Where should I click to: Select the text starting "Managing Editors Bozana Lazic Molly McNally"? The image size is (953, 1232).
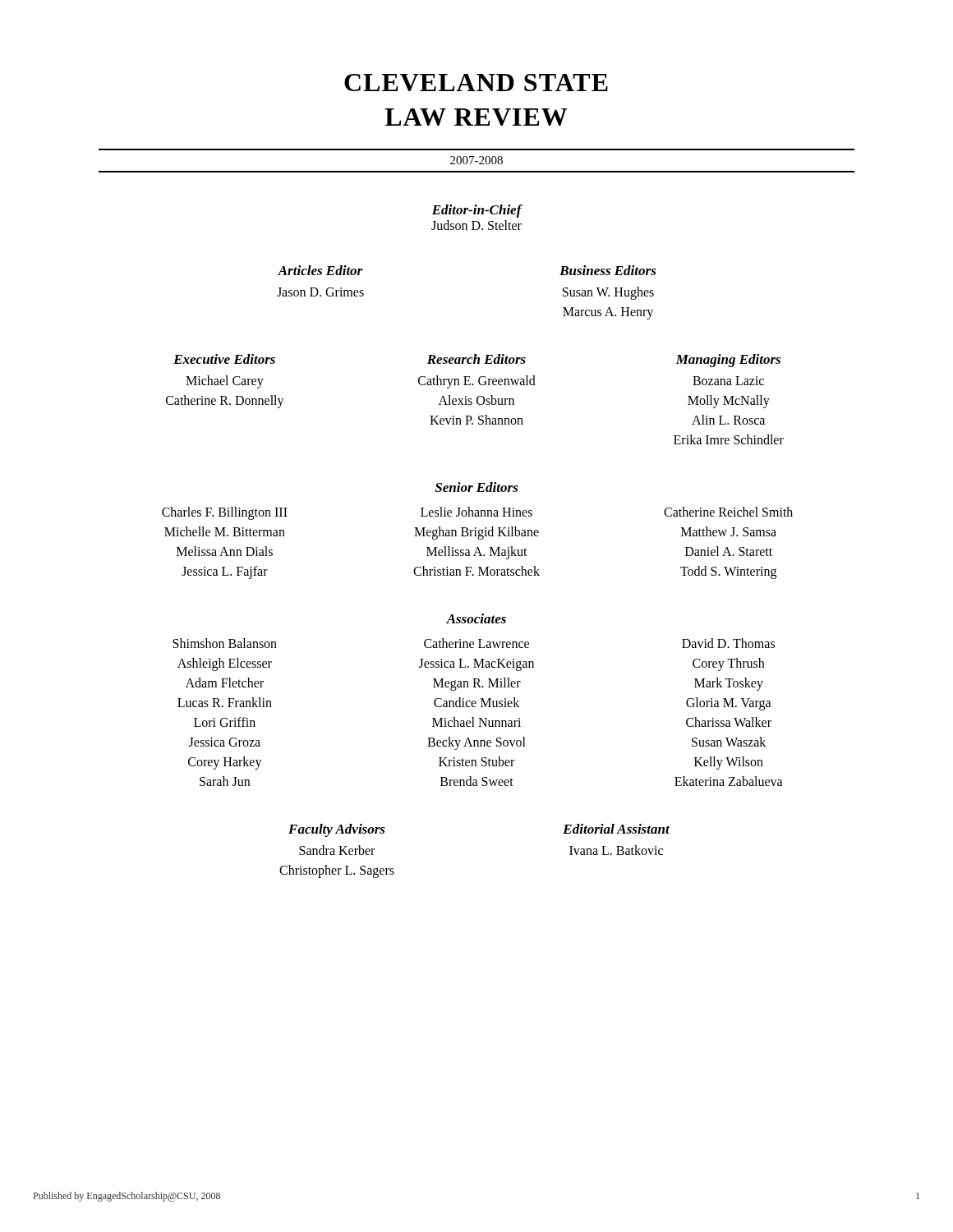(728, 401)
